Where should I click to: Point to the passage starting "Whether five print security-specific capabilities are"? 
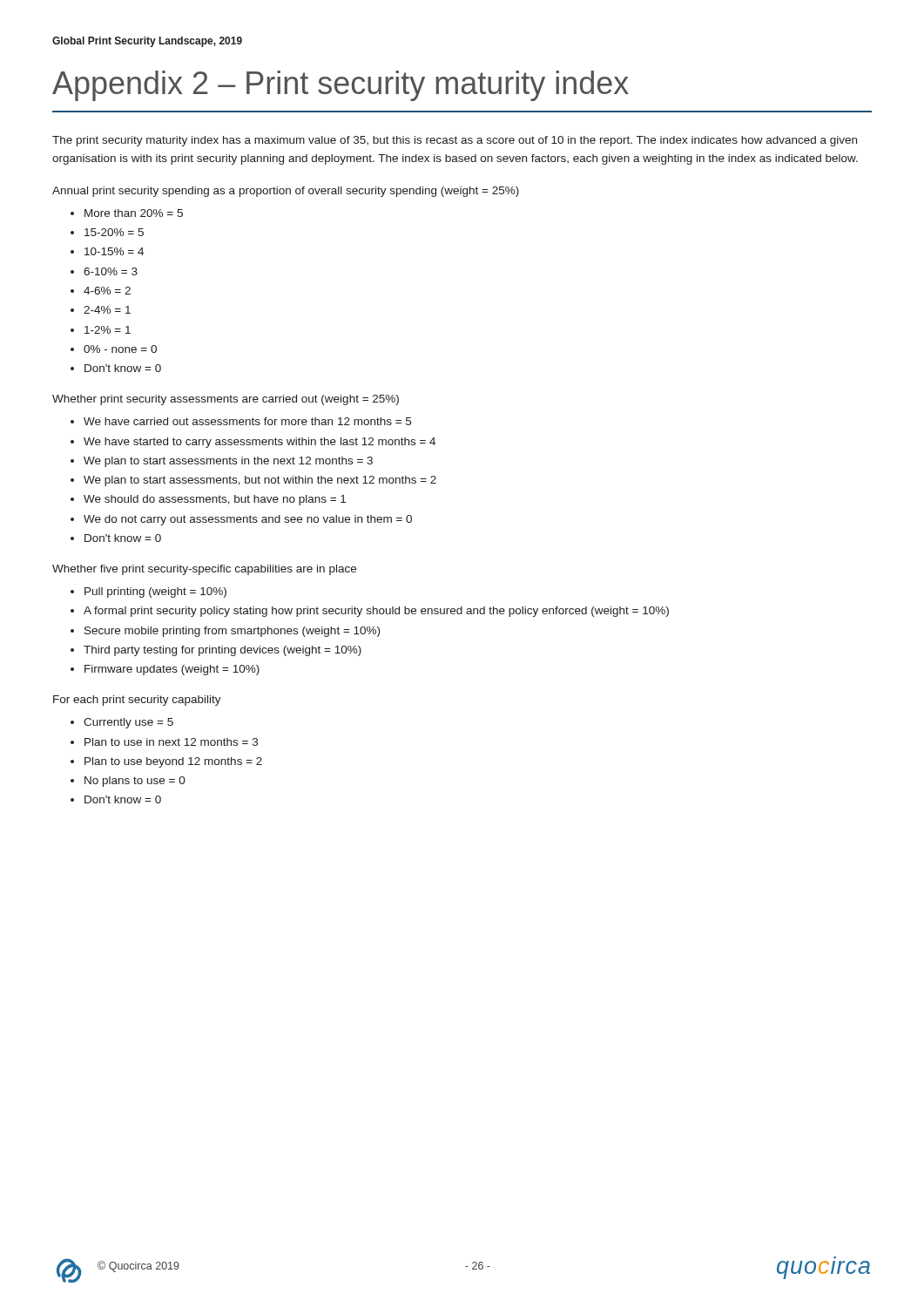pos(205,569)
